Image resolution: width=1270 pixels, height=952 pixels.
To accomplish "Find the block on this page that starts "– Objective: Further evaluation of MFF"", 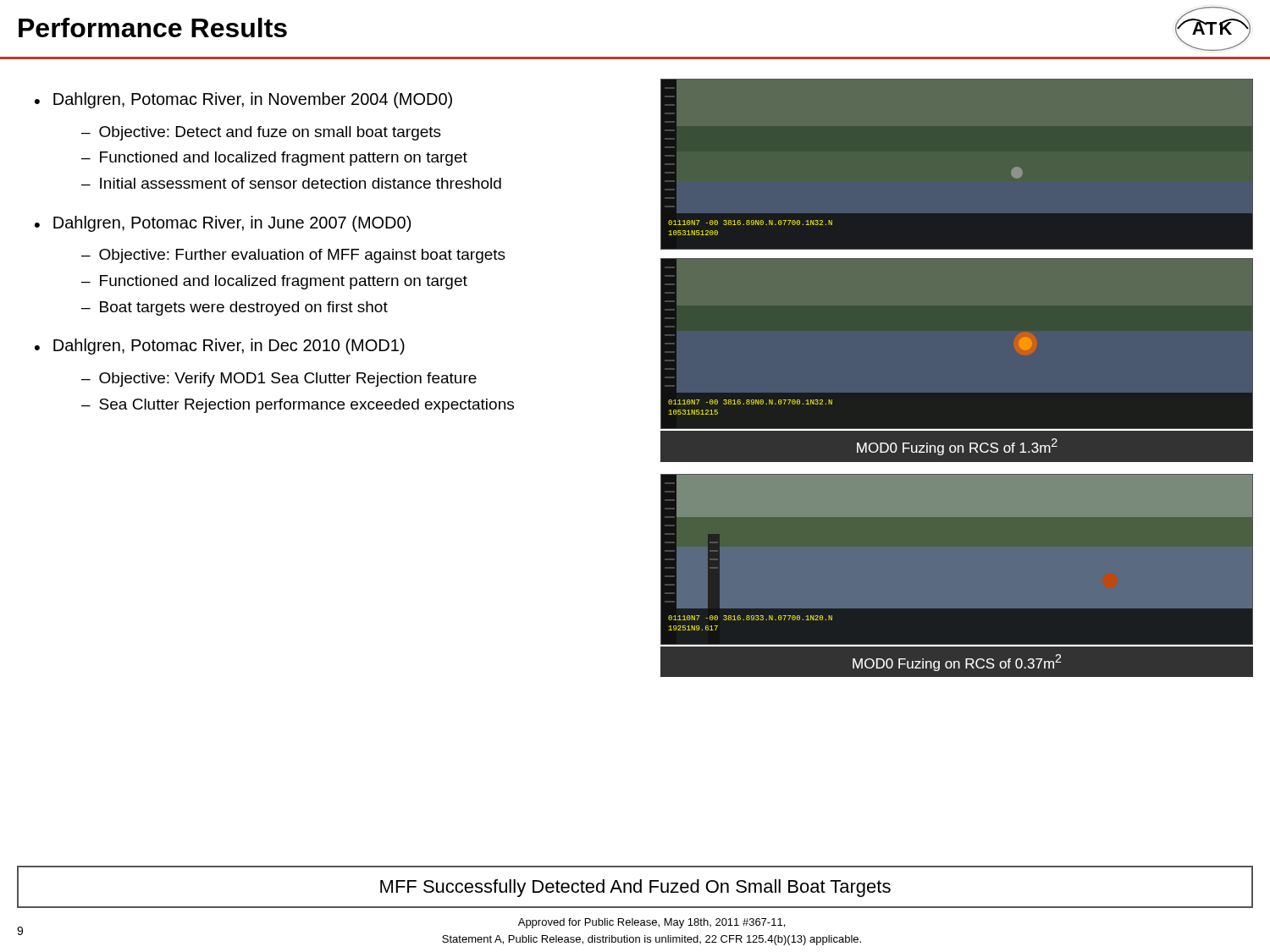I will pos(293,255).
